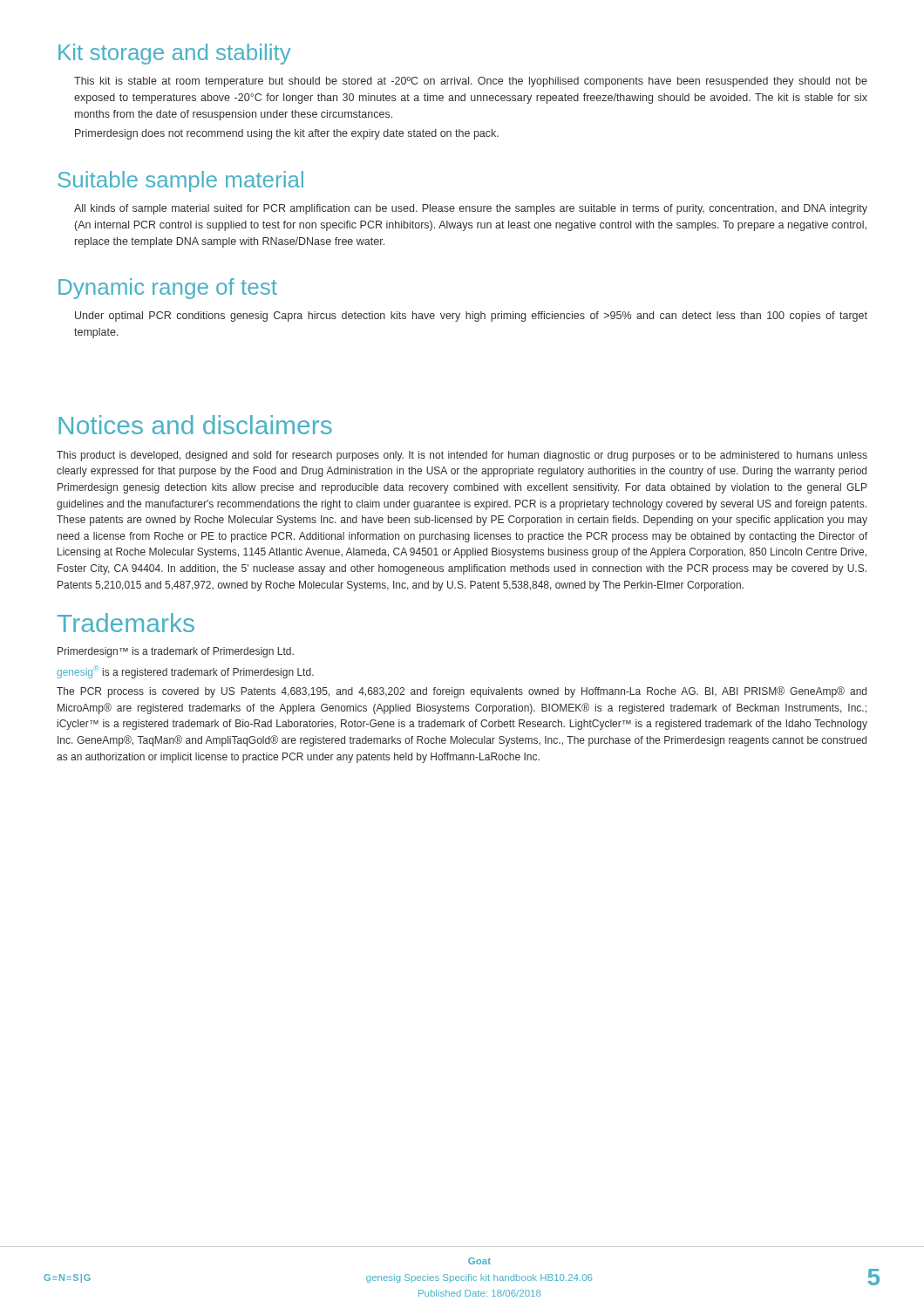Where is the passage that starts "This kit is stable at room temperature"?

pos(462,108)
